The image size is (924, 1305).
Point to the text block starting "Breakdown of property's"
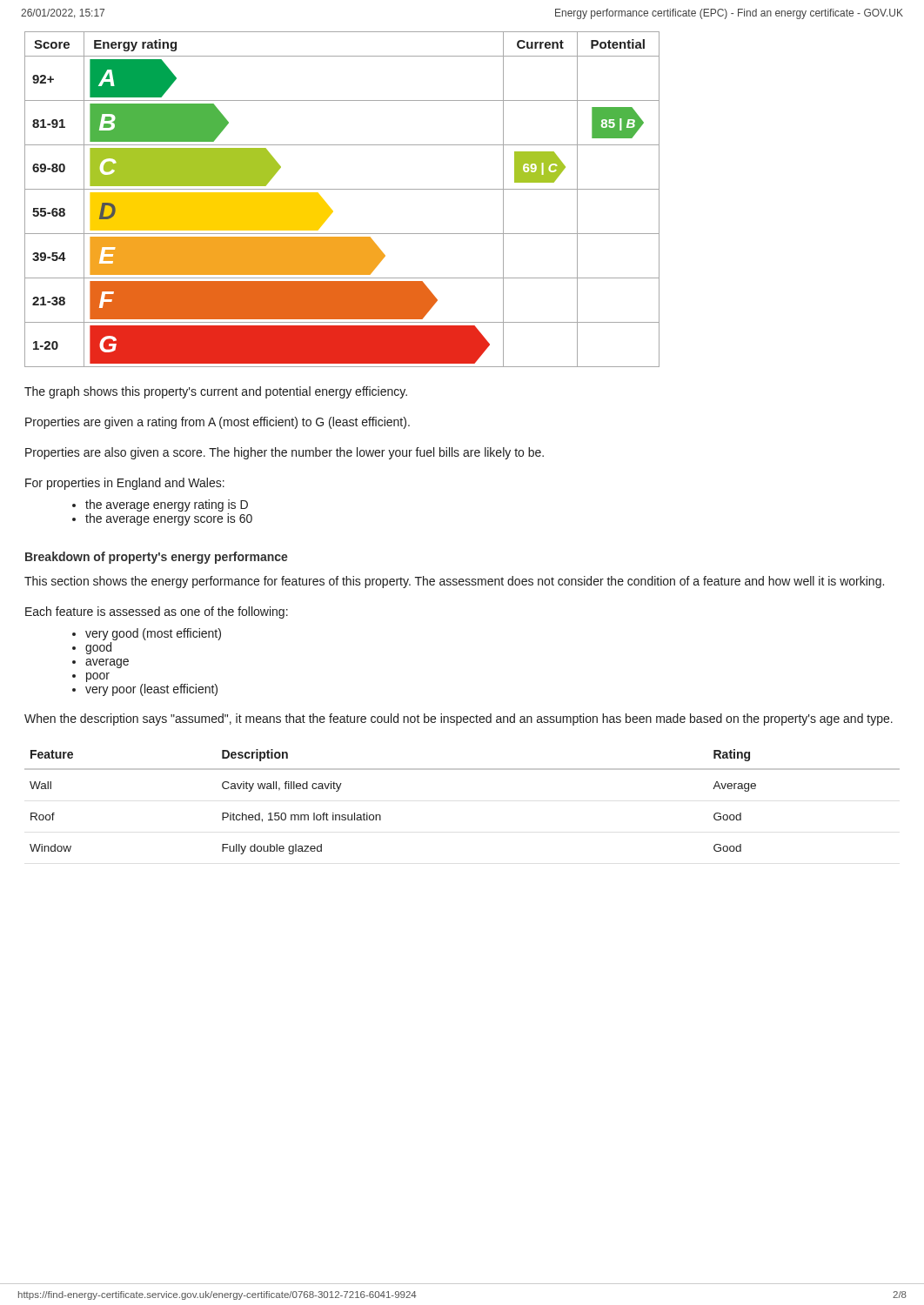pyautogui.click(x=156, y=557)
